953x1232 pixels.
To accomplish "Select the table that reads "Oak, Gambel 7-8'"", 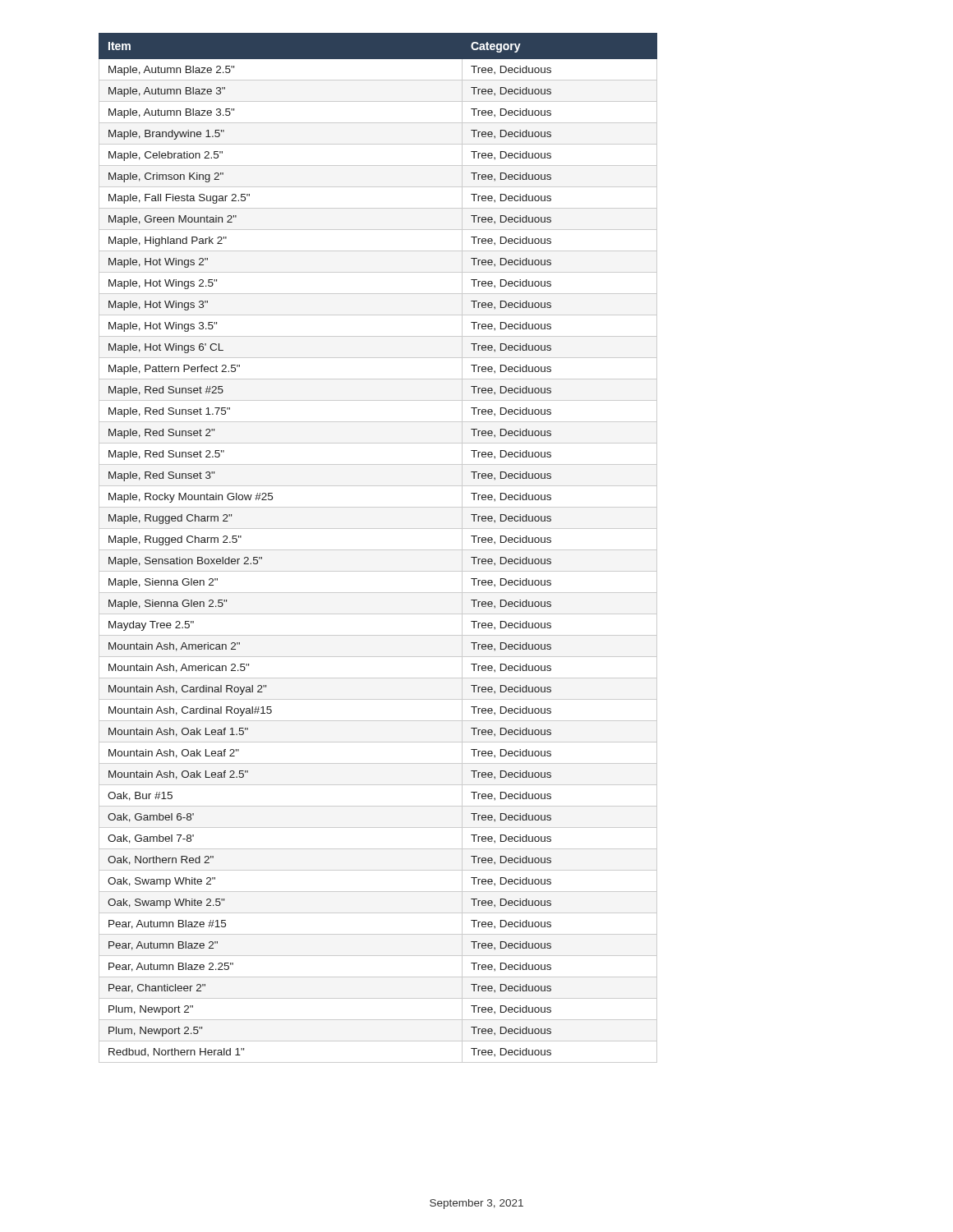I will (378, 548).
